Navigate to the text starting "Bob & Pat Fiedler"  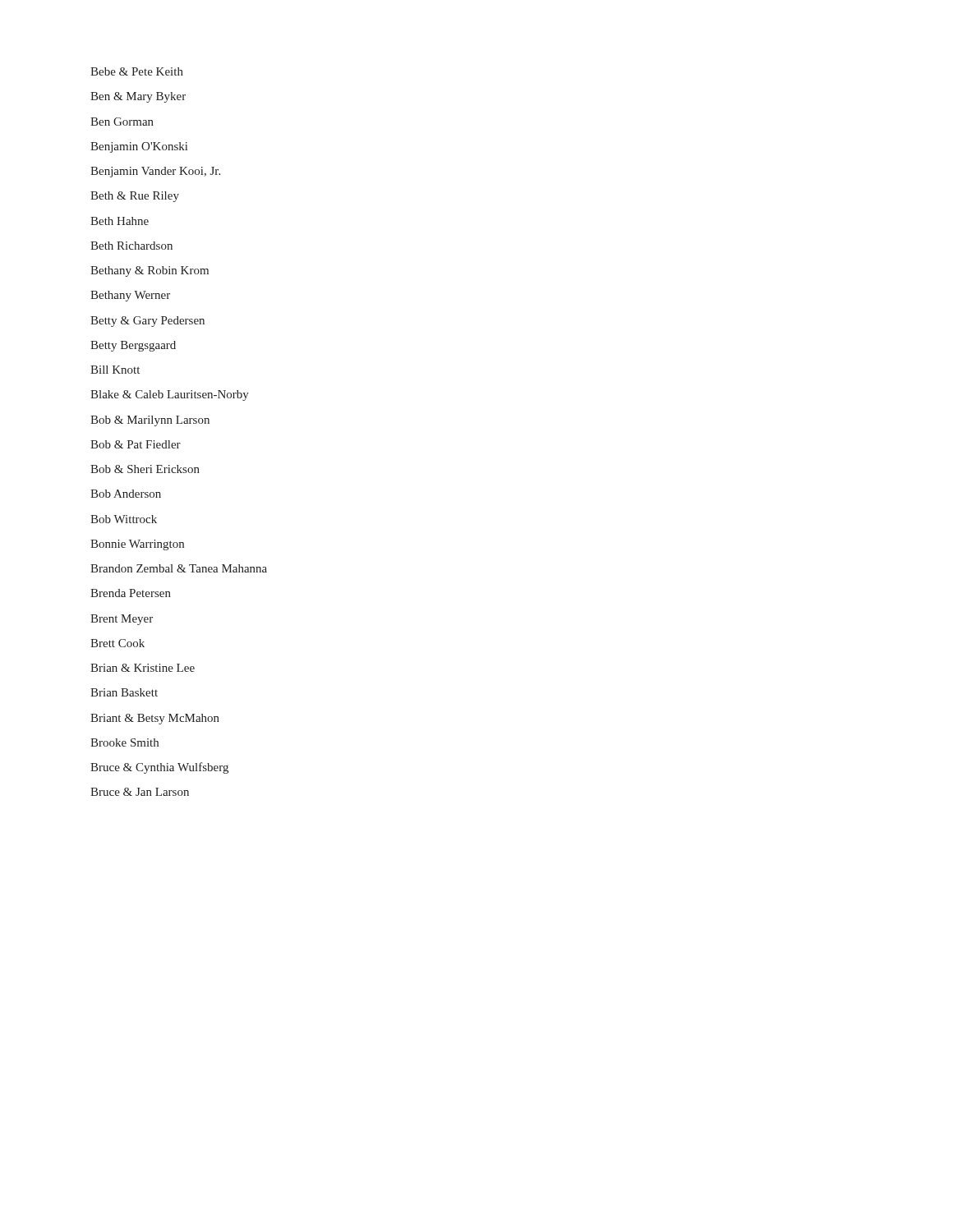pos(135,444)
